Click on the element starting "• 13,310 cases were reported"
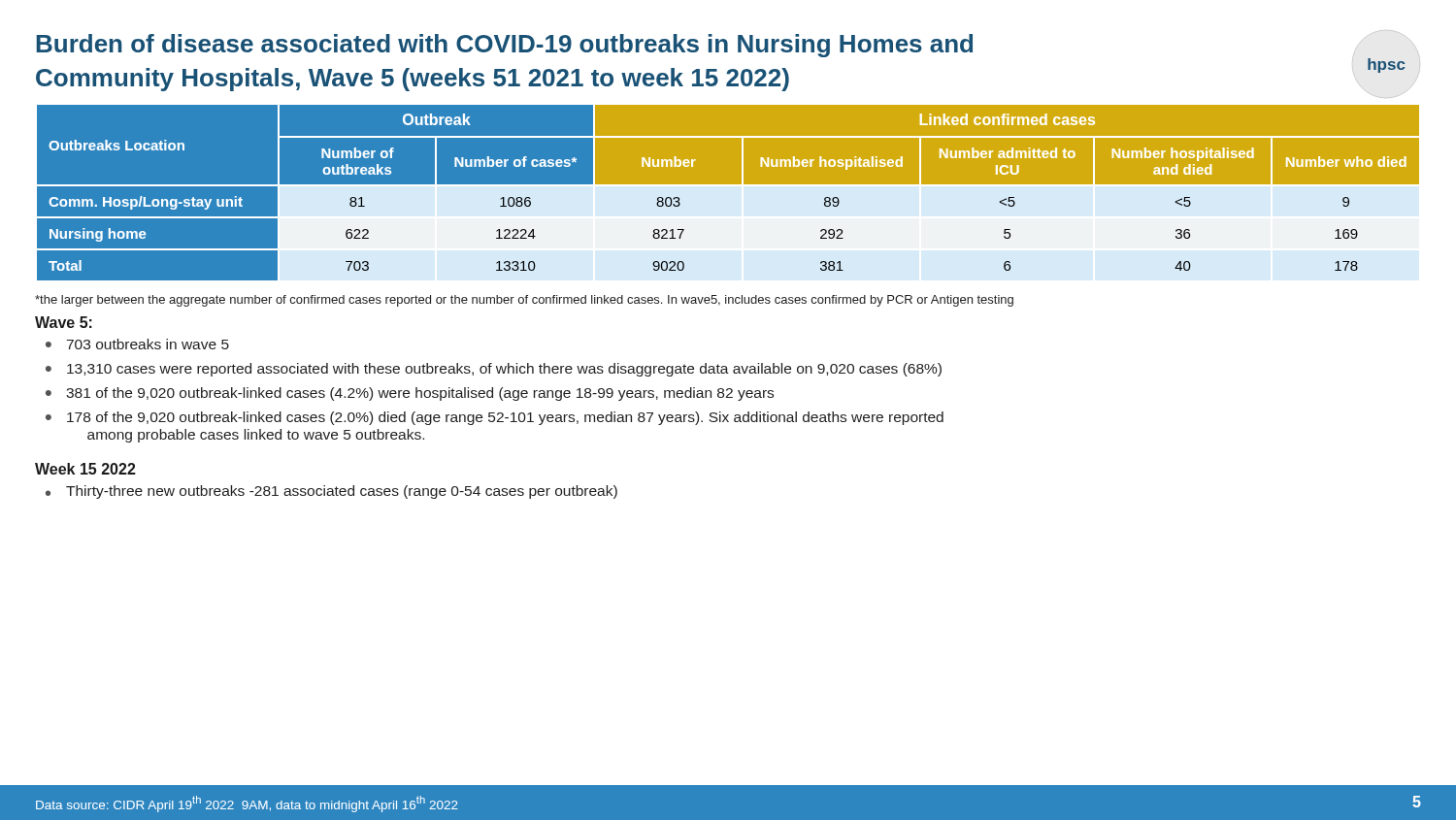The image size is (1456, 820). click(494, 370)
